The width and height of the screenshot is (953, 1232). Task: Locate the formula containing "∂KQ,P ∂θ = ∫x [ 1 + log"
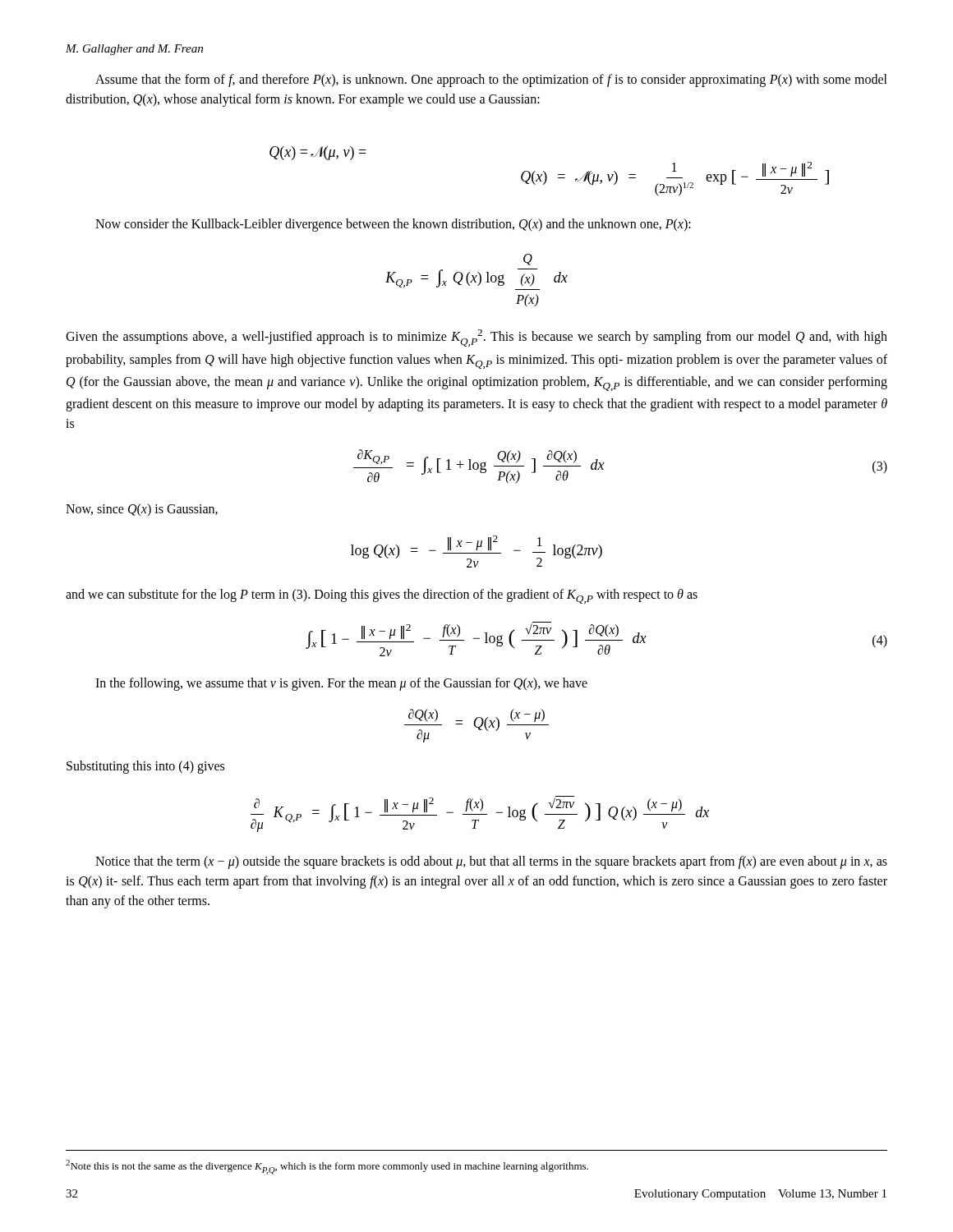click(620, 466)
